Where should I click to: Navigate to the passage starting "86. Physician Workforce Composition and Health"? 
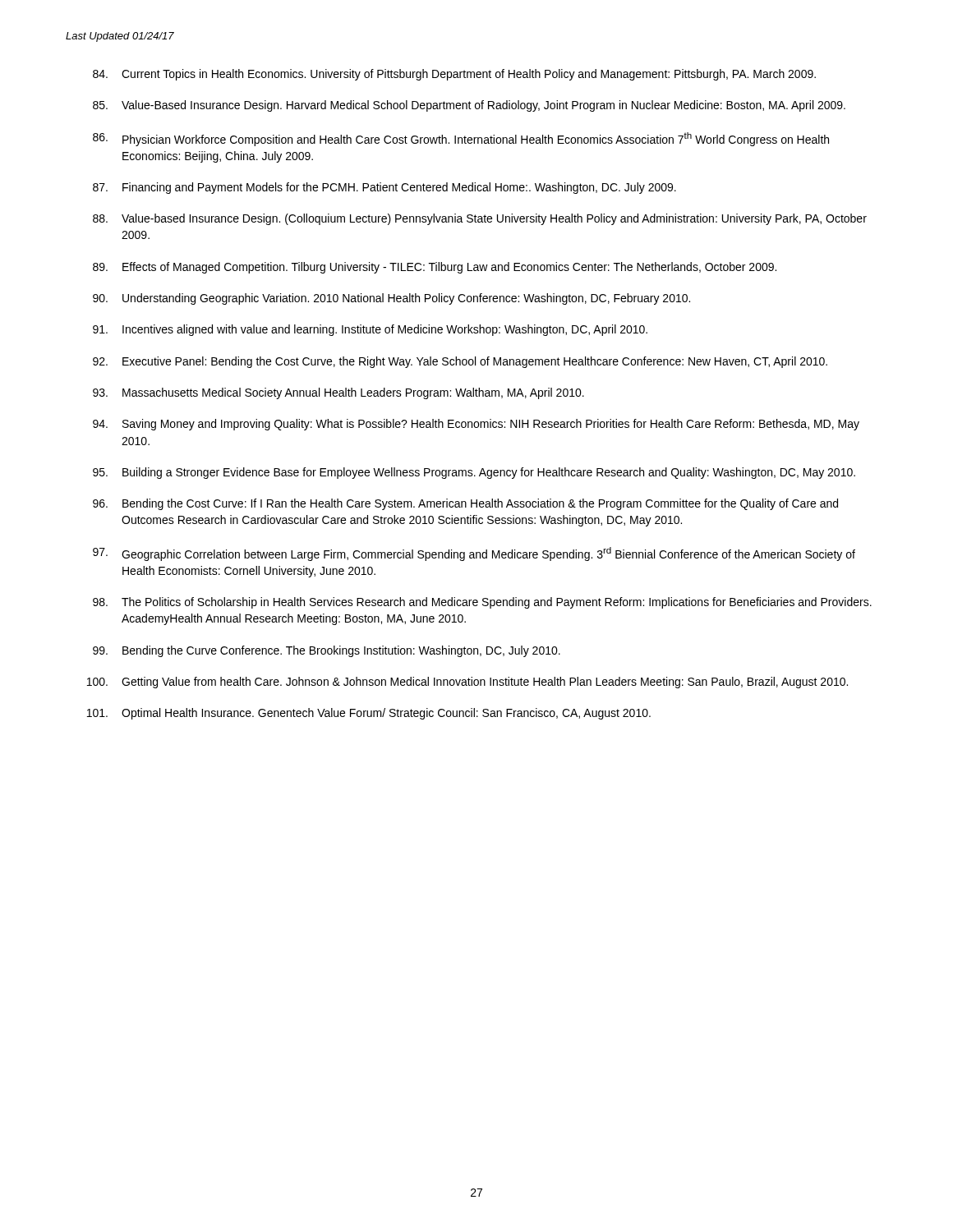476,146
